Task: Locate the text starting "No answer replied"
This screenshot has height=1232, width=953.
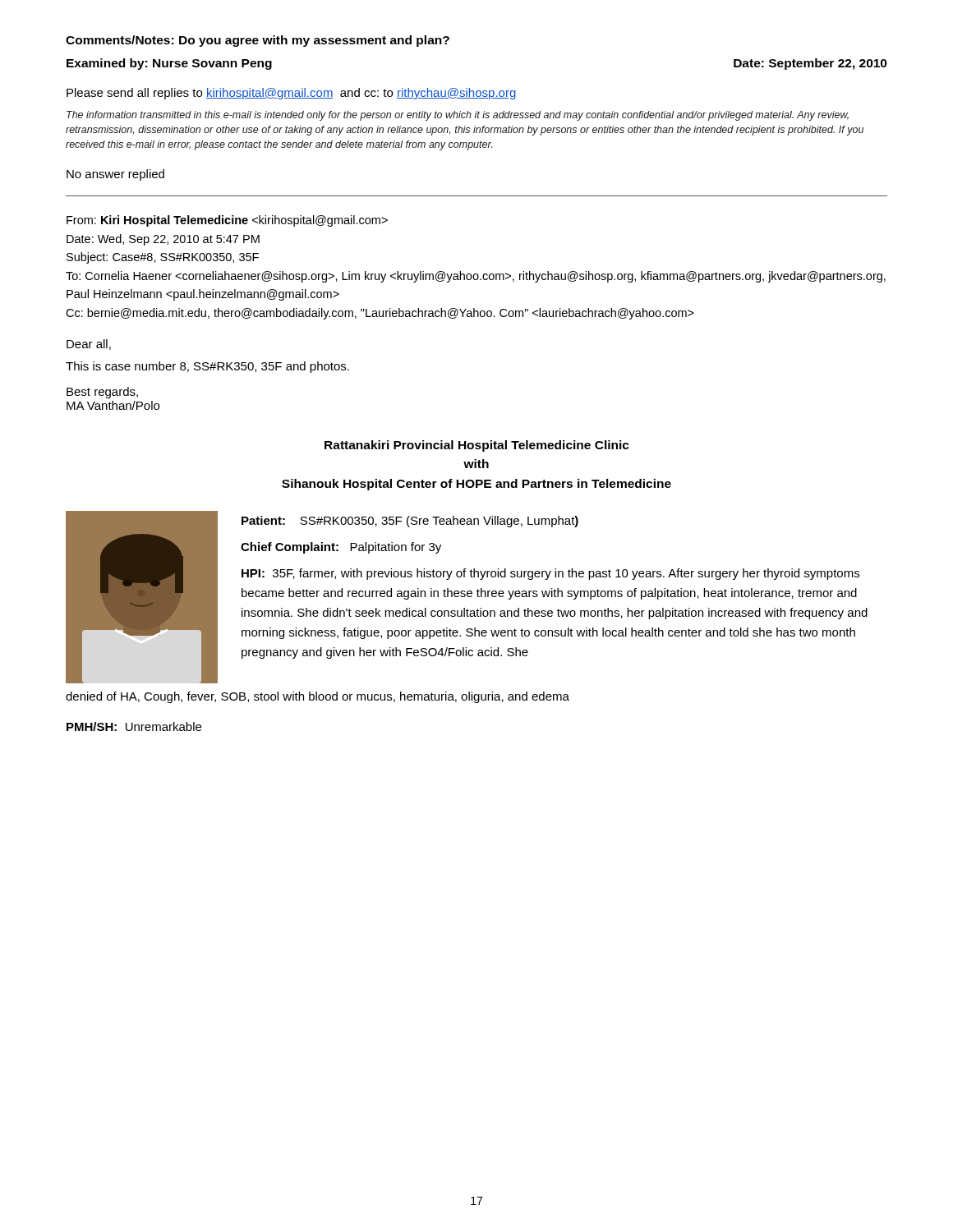Action: pos(115,174)
